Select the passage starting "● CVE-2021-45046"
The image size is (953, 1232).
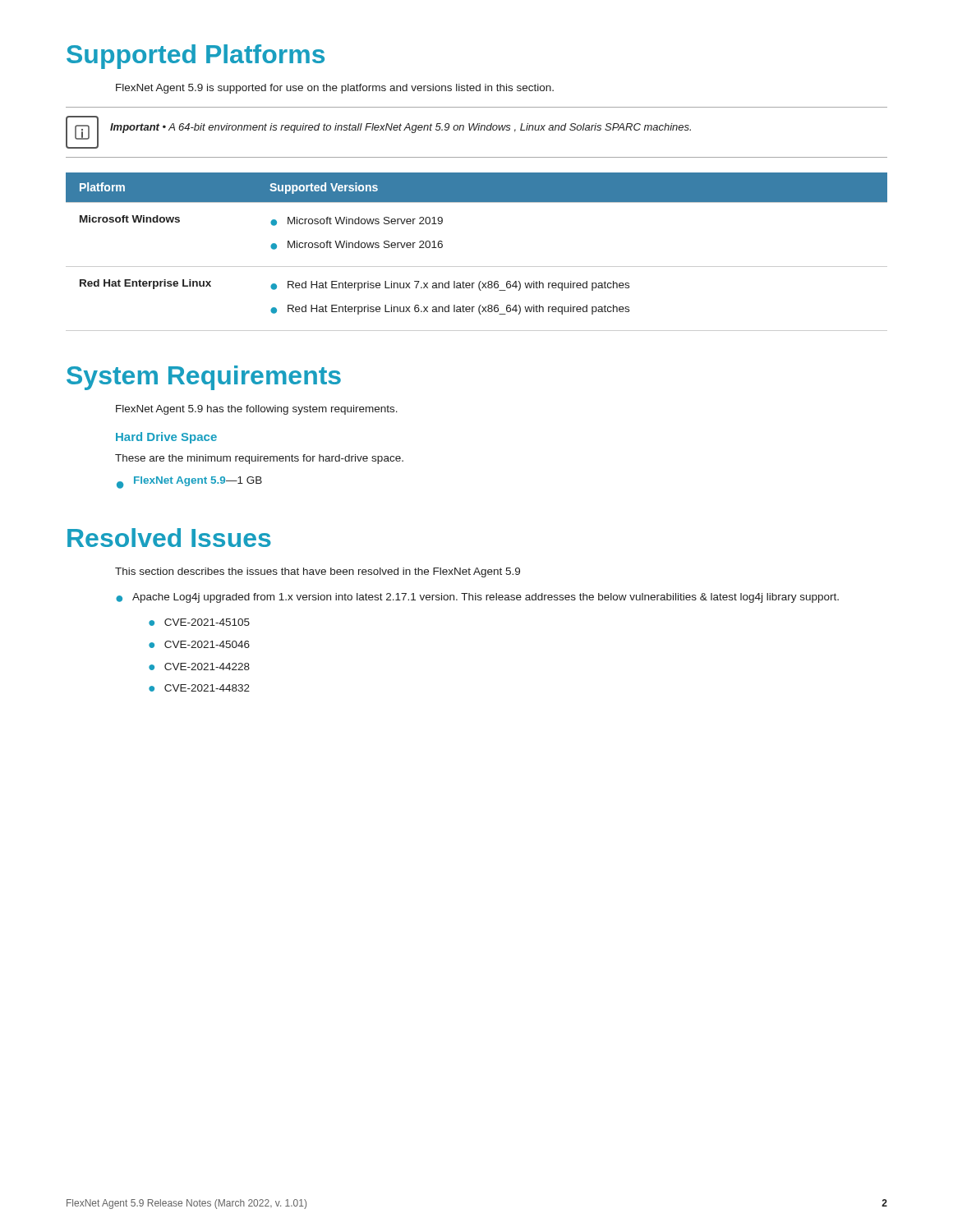tap(199, 645)
